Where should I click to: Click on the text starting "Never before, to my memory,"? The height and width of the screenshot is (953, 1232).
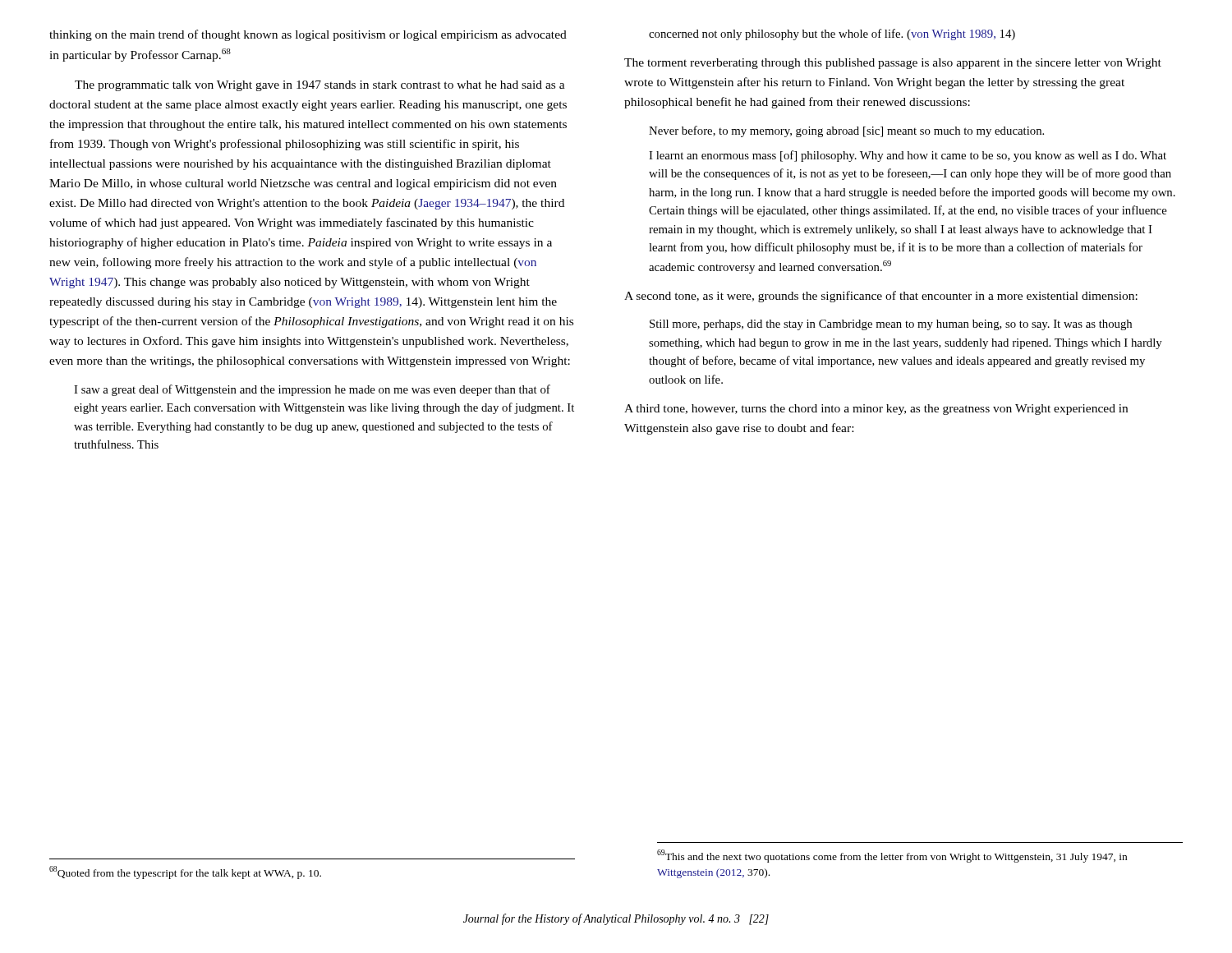point(916,199)
